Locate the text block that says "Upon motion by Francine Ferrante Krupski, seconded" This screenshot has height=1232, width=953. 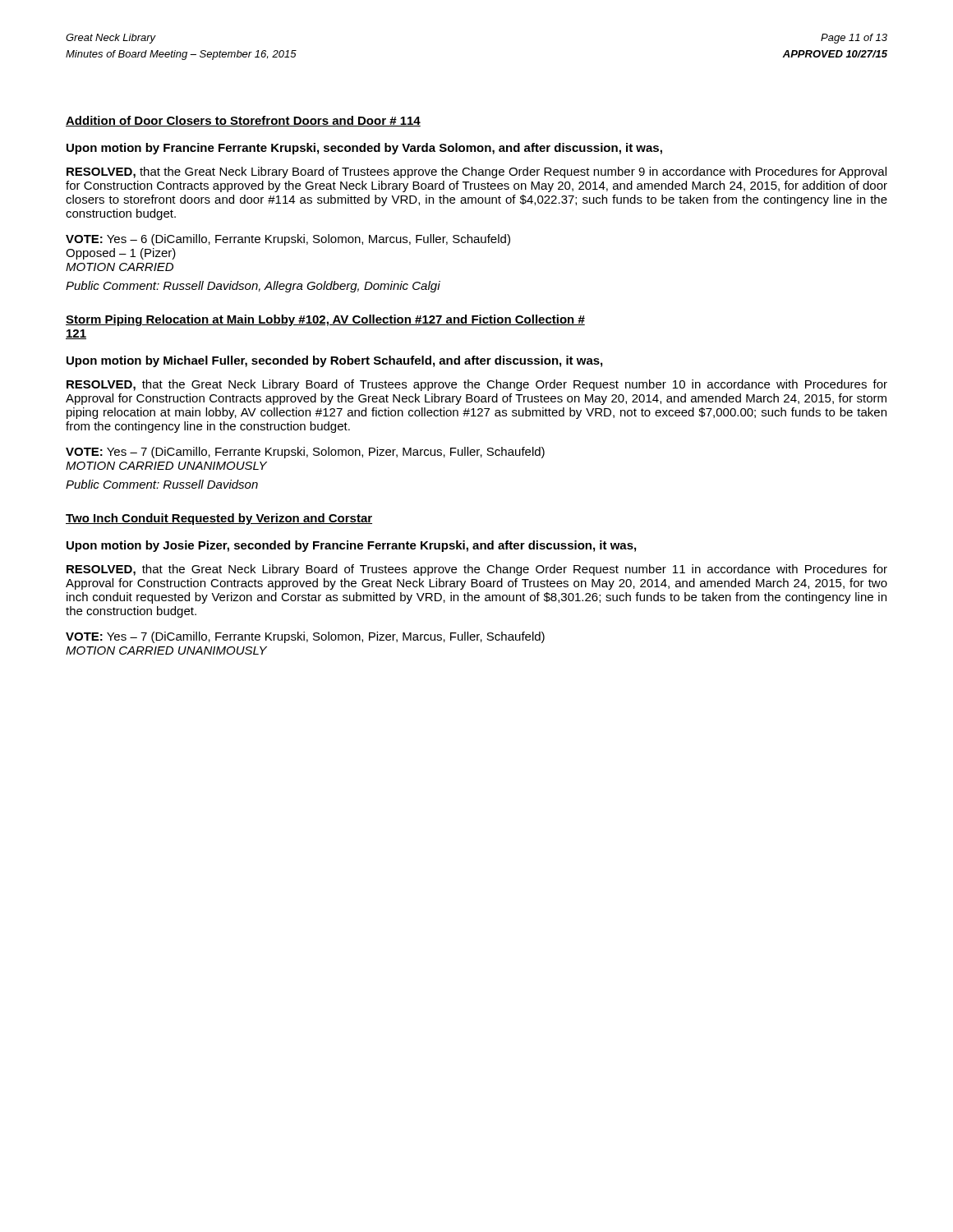tap(364, 147)
